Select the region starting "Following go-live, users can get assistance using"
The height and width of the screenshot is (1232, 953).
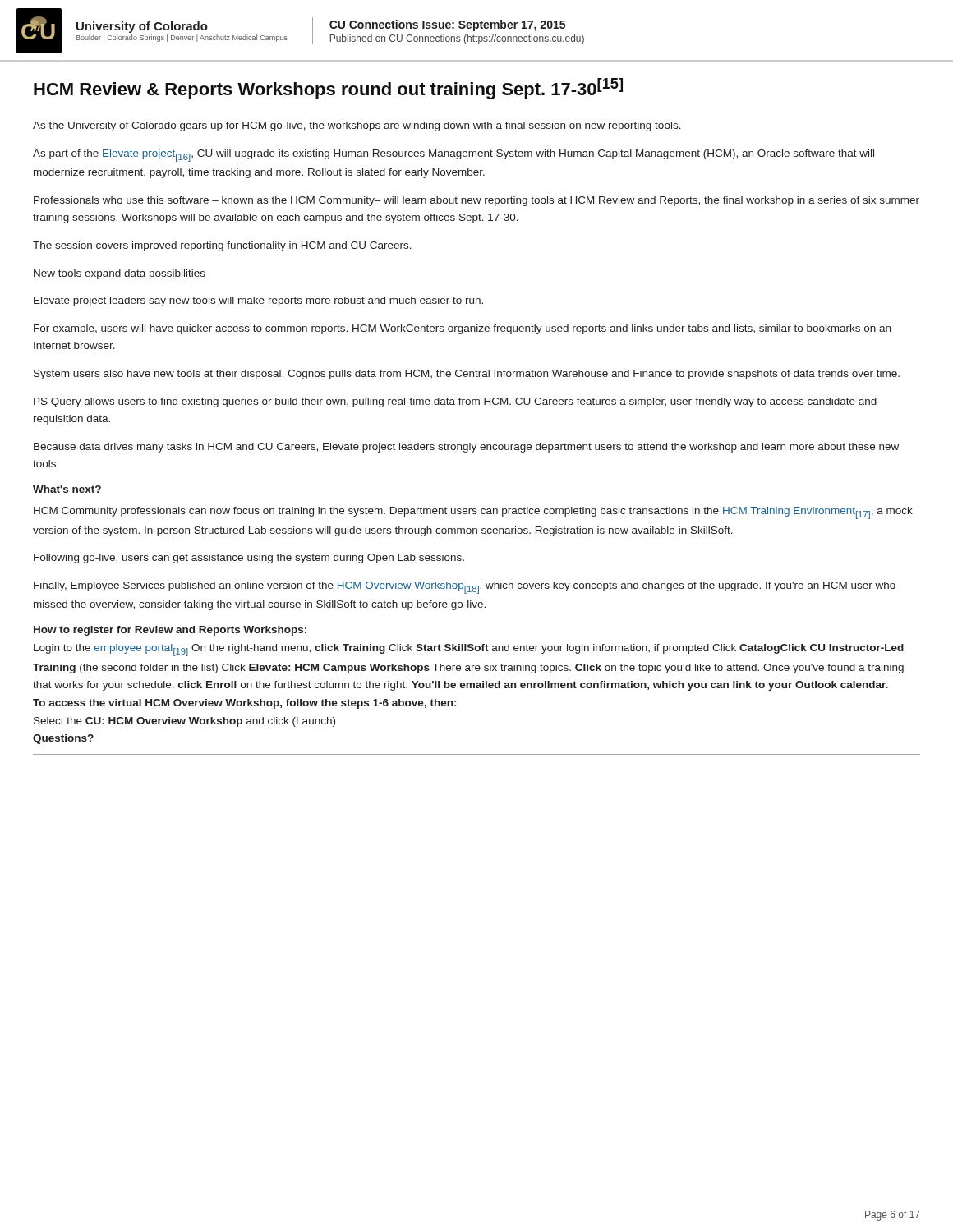[249, 557]
